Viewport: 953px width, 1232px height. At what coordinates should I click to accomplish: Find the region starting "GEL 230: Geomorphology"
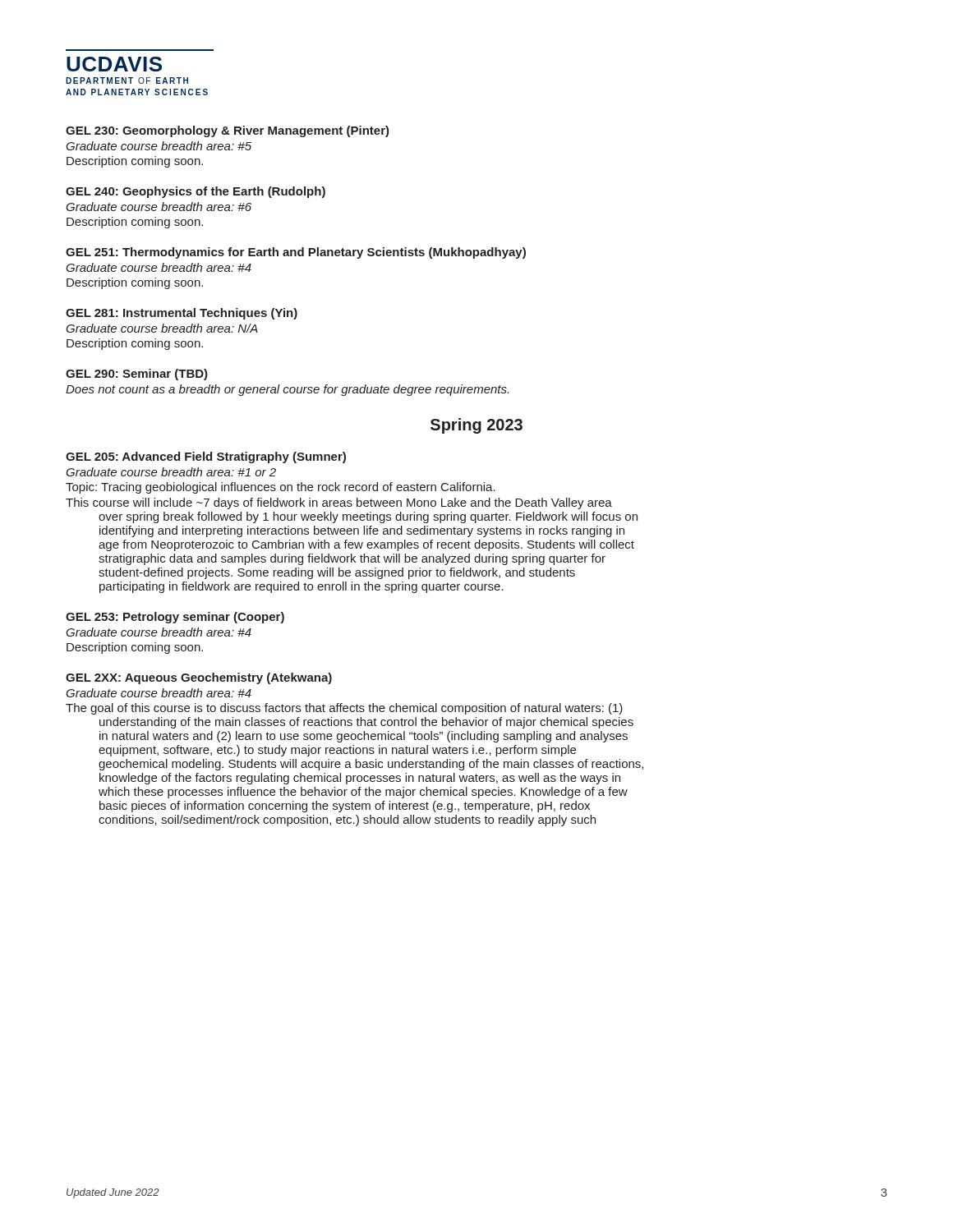tap(228, 131)
